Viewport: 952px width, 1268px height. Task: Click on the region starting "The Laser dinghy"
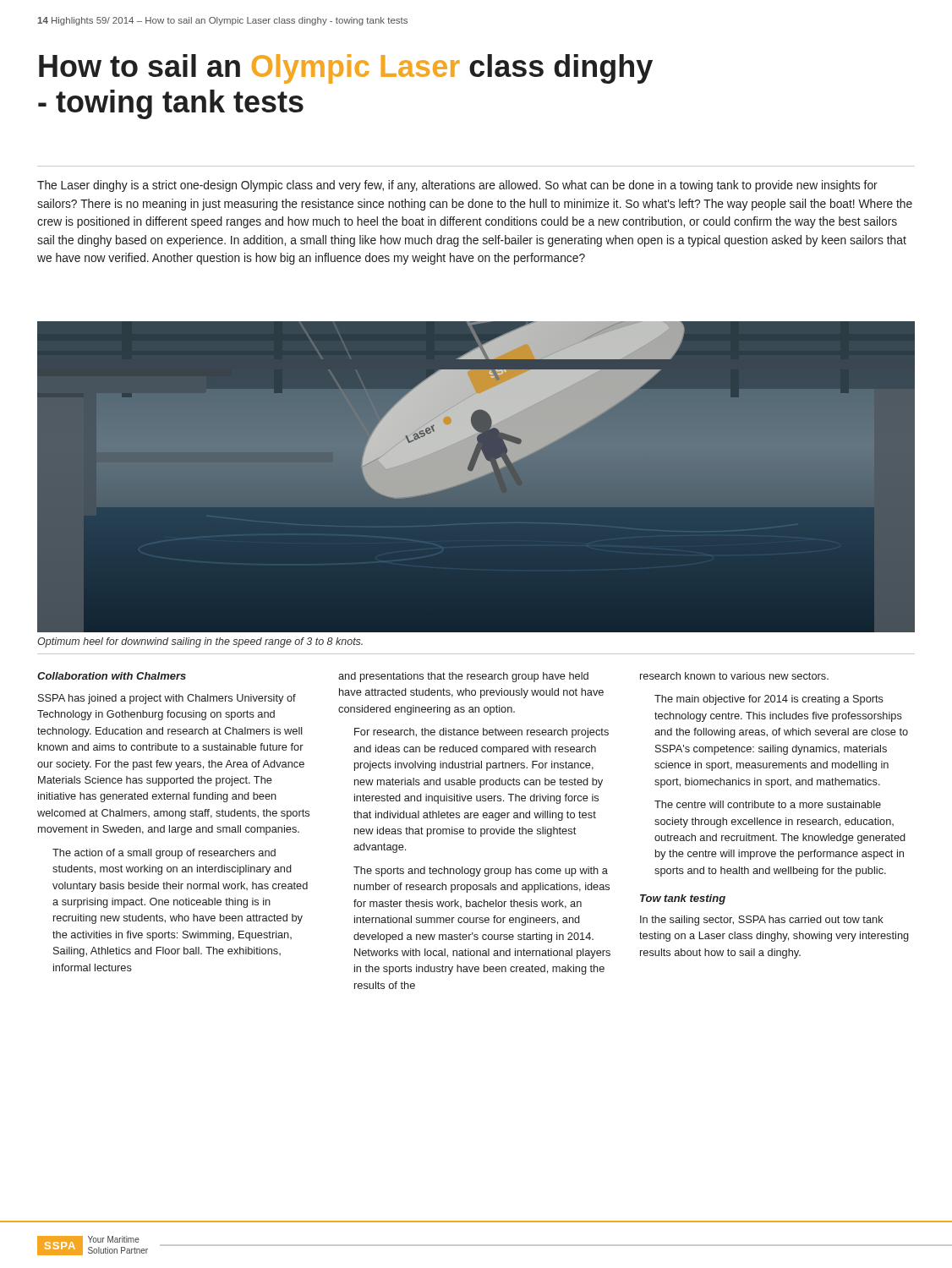click(x=475, y=222)
